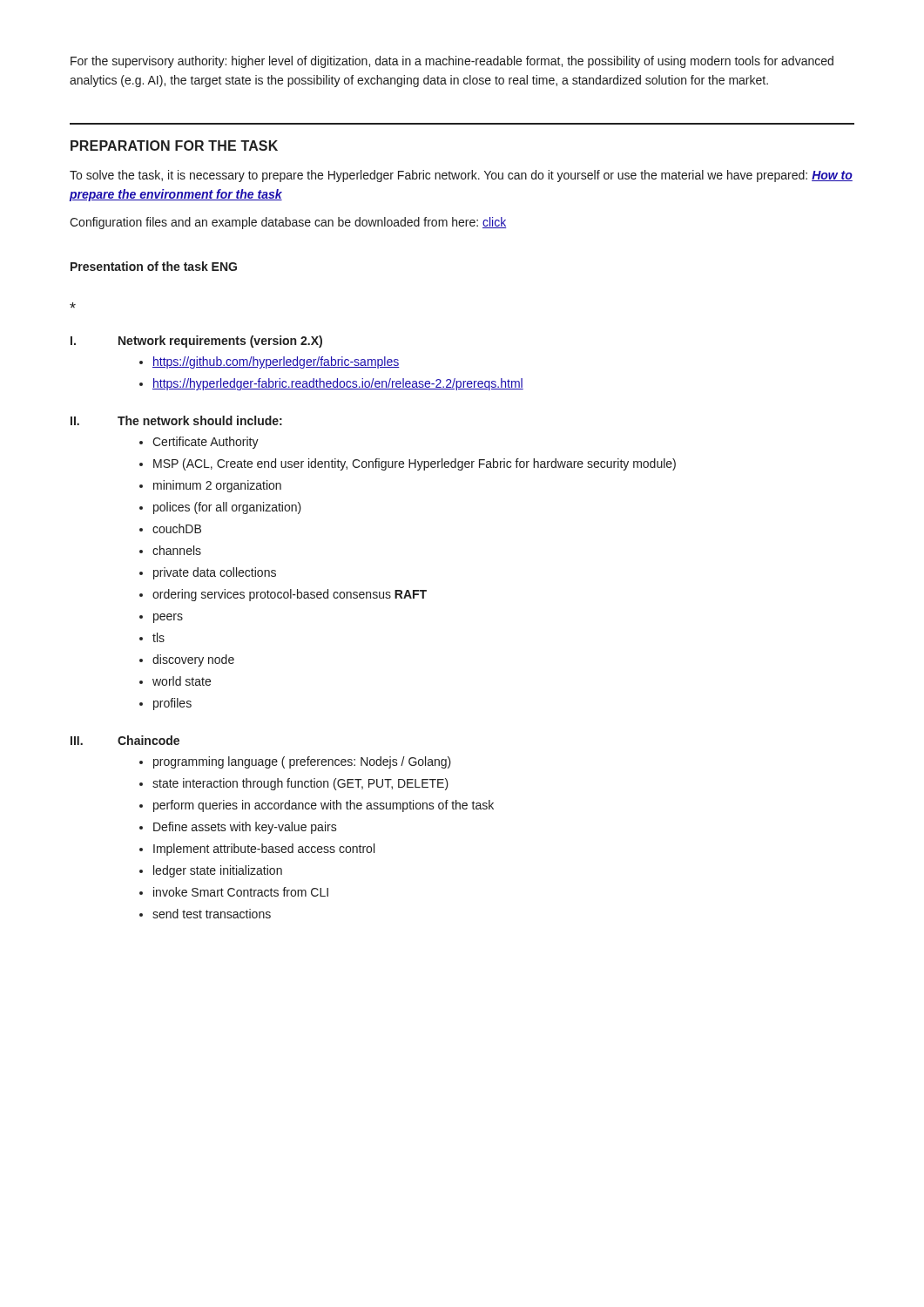
Task: Where is the passage that starts "Configuration files and an example database can"?
Action: click(288, 222)
